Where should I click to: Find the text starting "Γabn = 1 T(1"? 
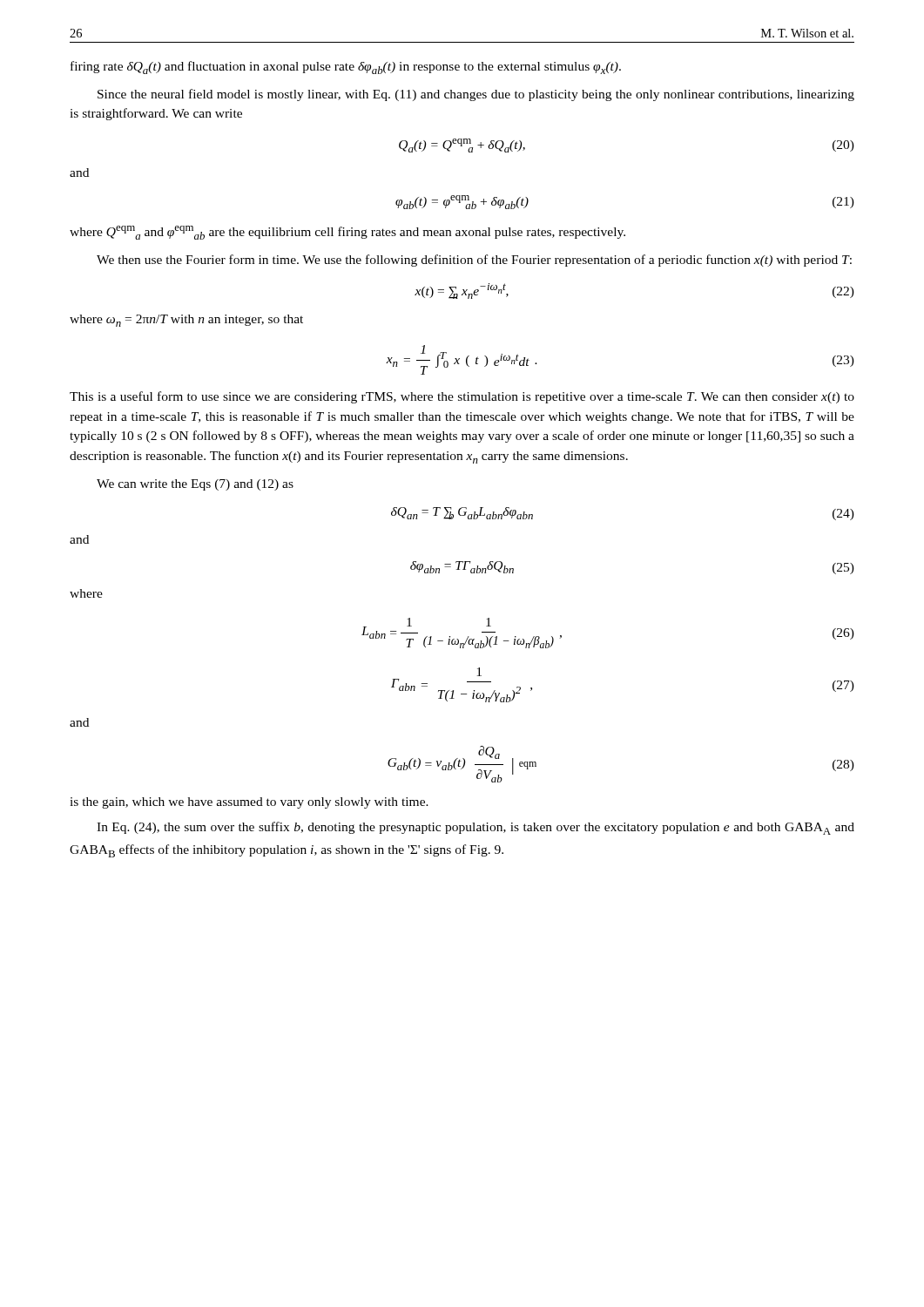(479, 672)
